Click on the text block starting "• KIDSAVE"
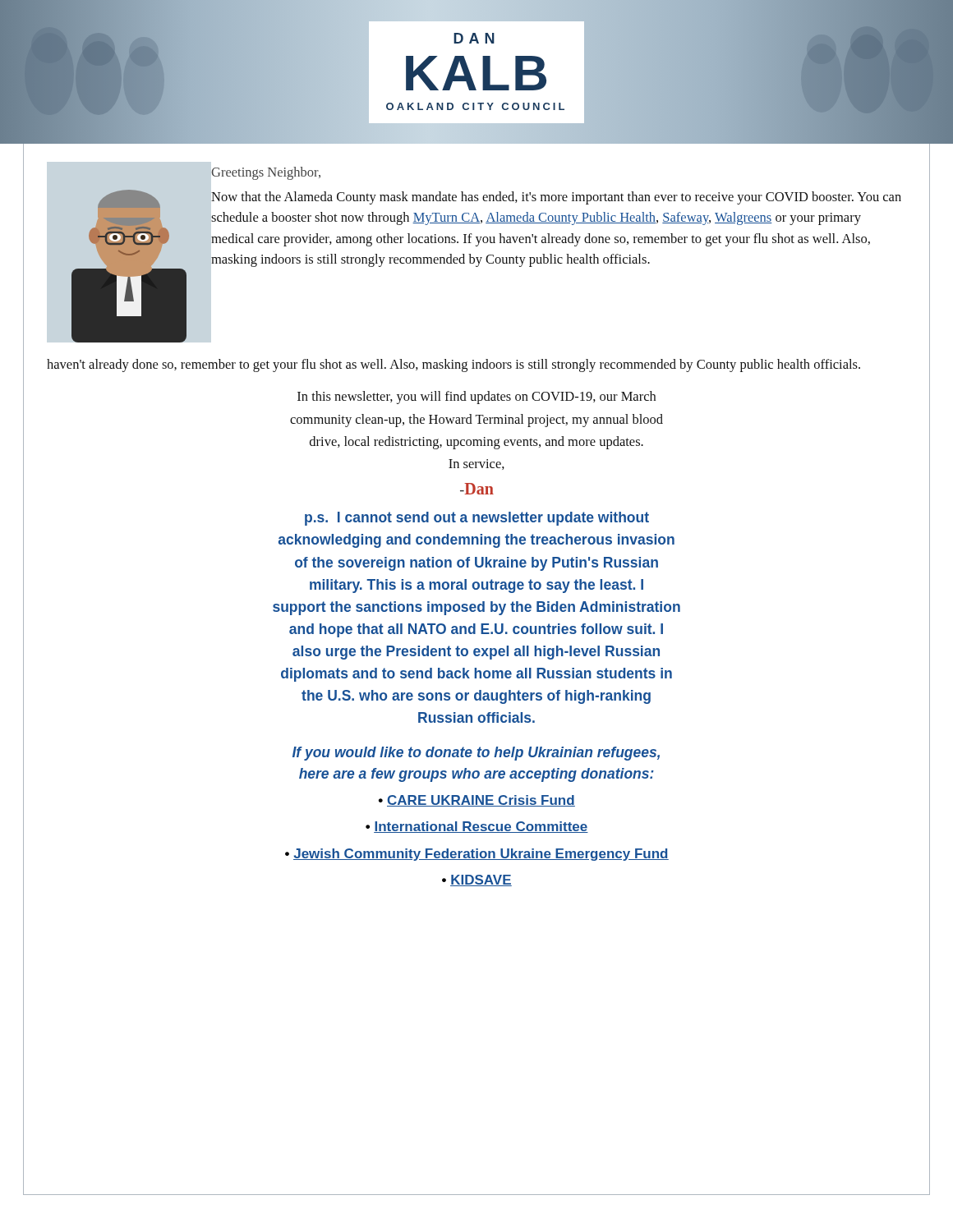 coord(476,880)
